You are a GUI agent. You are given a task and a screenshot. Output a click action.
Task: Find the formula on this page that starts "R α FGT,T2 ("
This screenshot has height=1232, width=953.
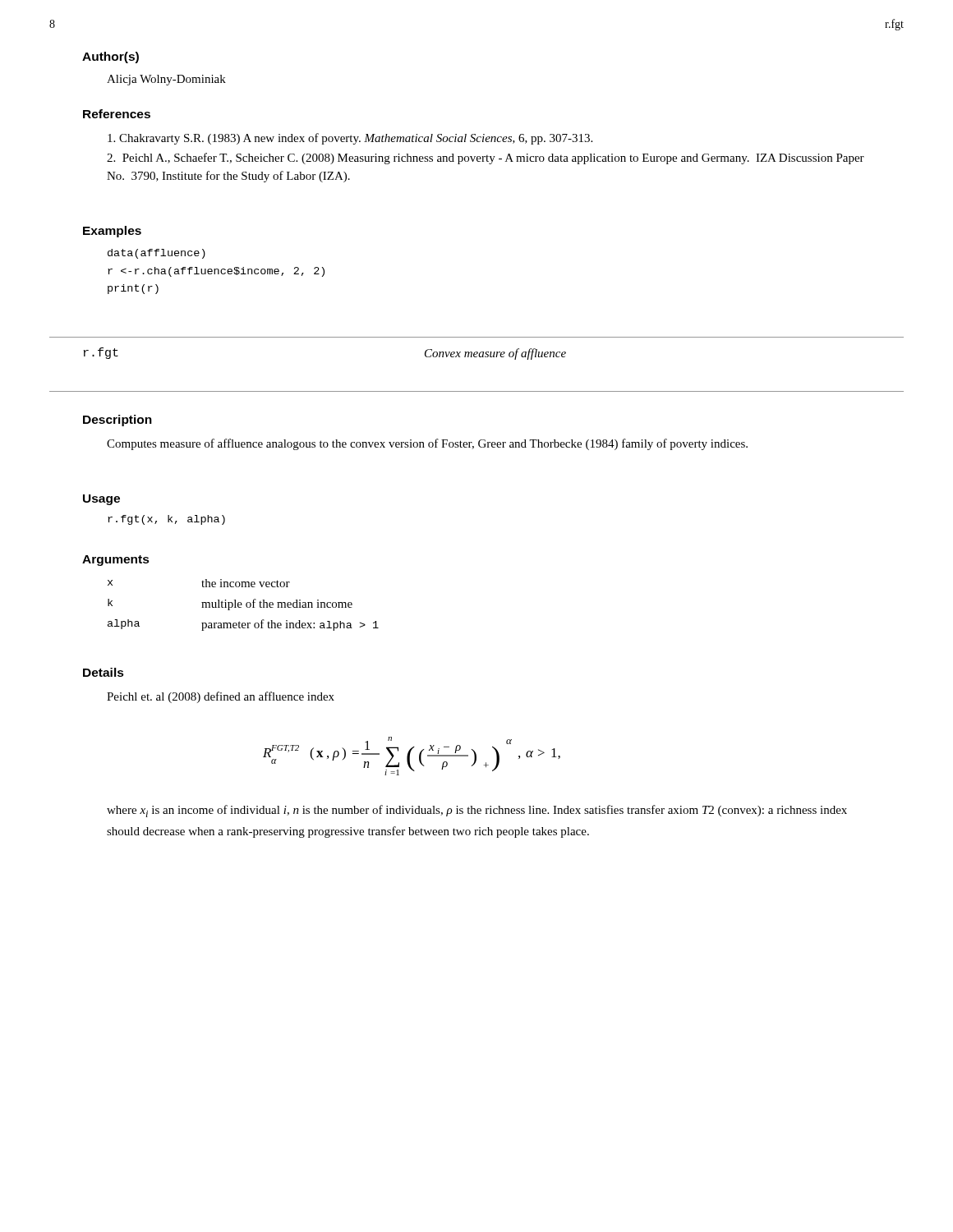point(476,754)
